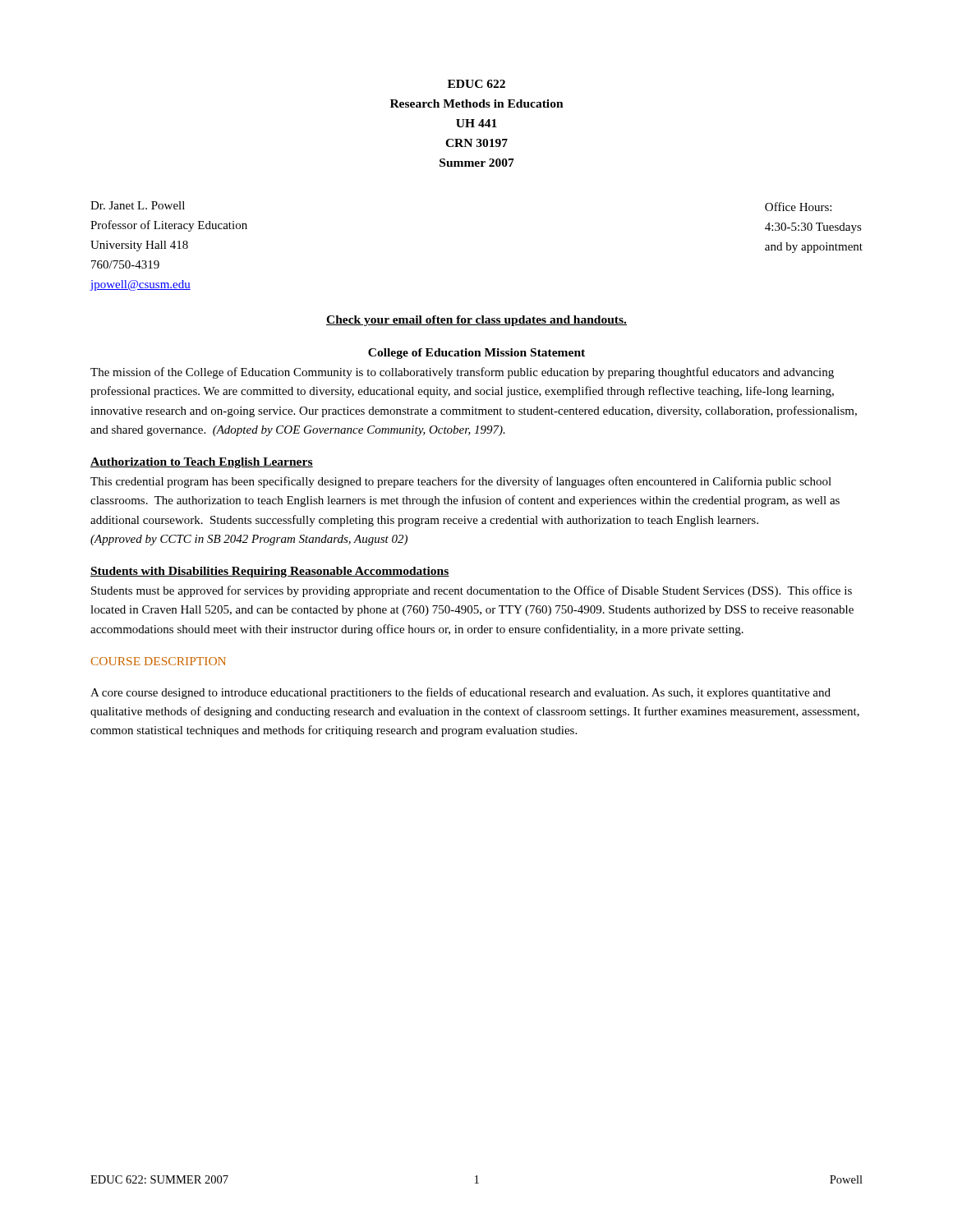Image resolution: width=953 pixels, height=1232 pixels.
Task: Locate the block of text that opens with "Check your email often for class"
Action: tap(476, 319)
